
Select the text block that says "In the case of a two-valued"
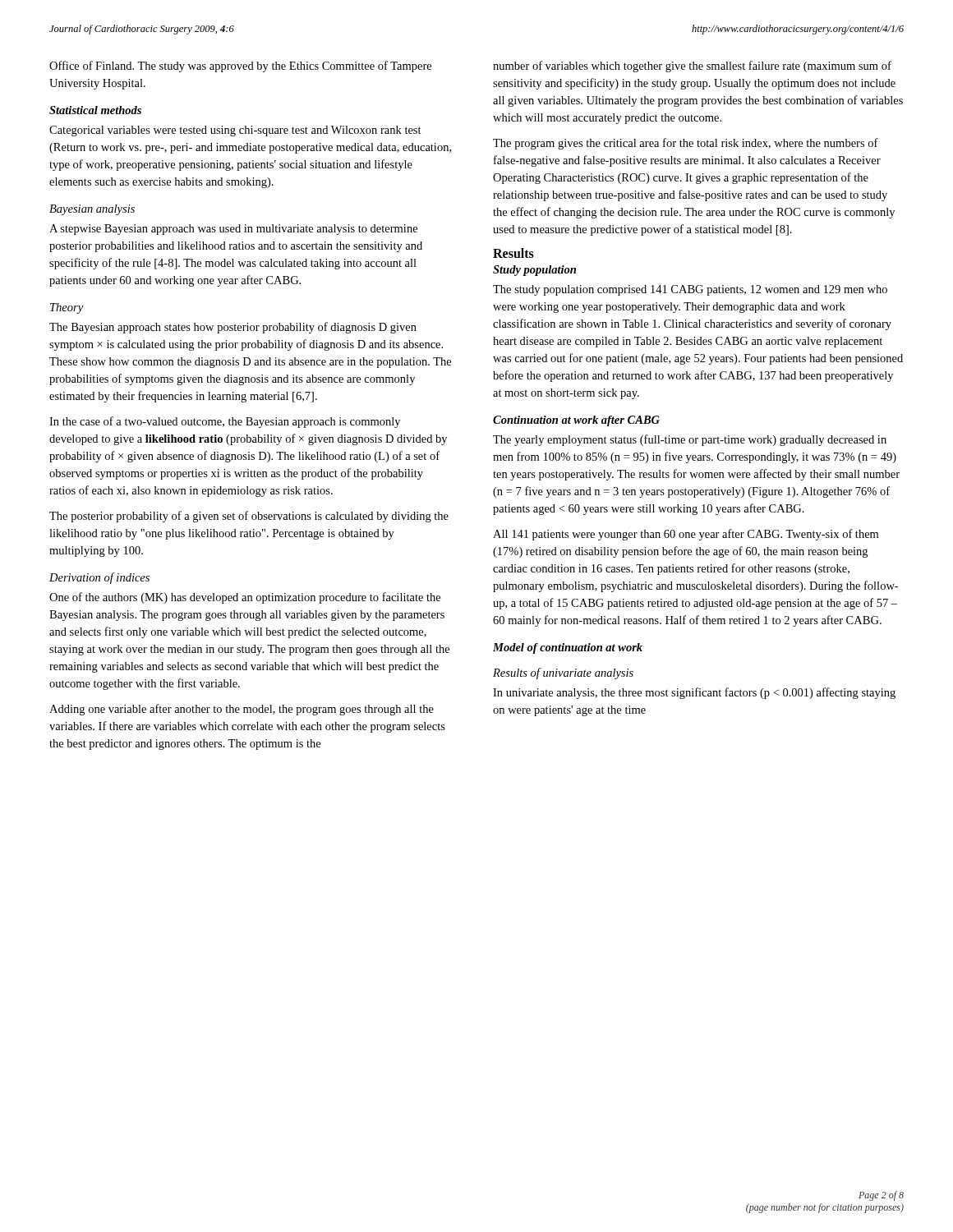pyautogui.click(x=251, y=456)
